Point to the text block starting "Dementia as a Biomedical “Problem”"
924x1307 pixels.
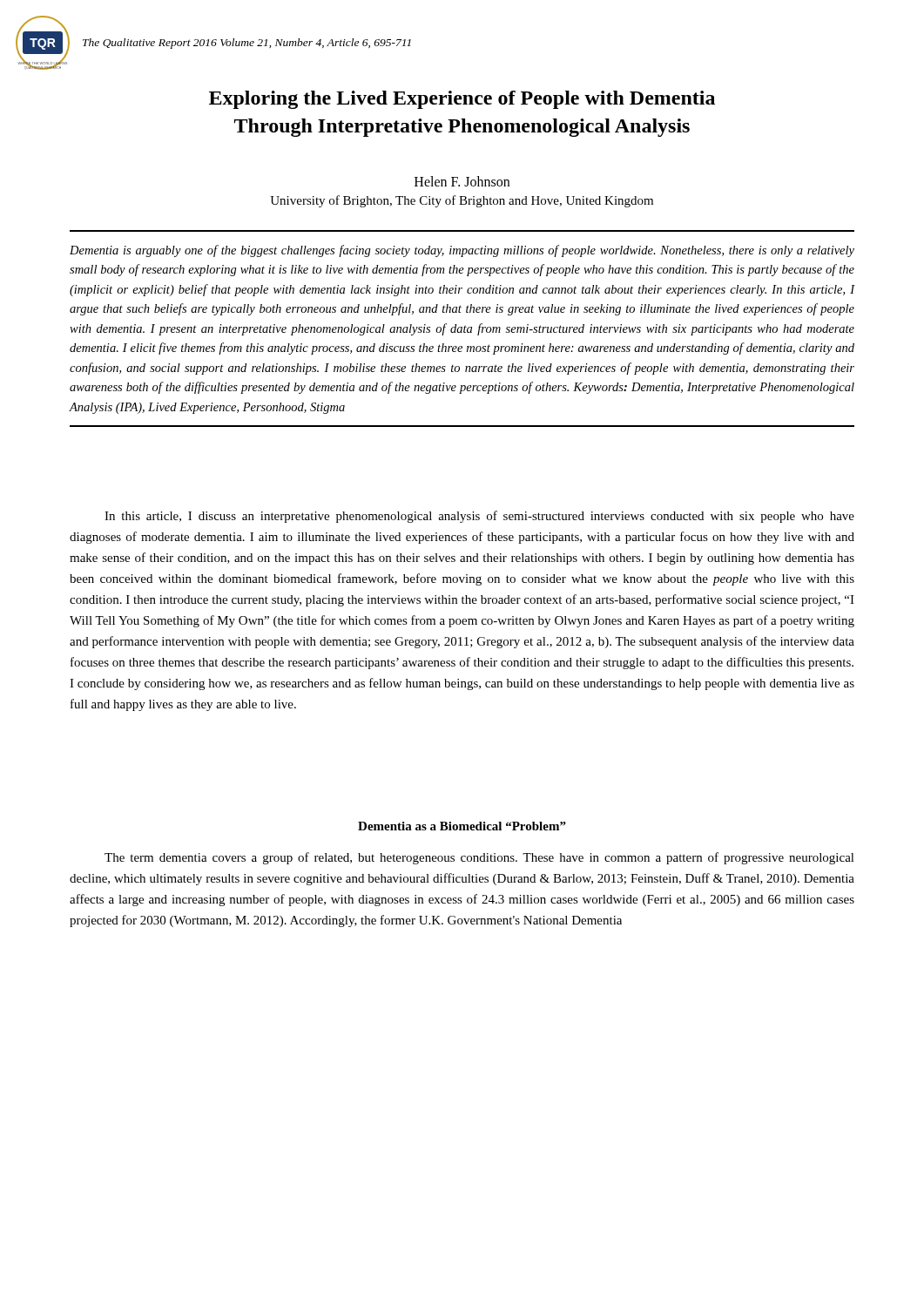[462, 826]
